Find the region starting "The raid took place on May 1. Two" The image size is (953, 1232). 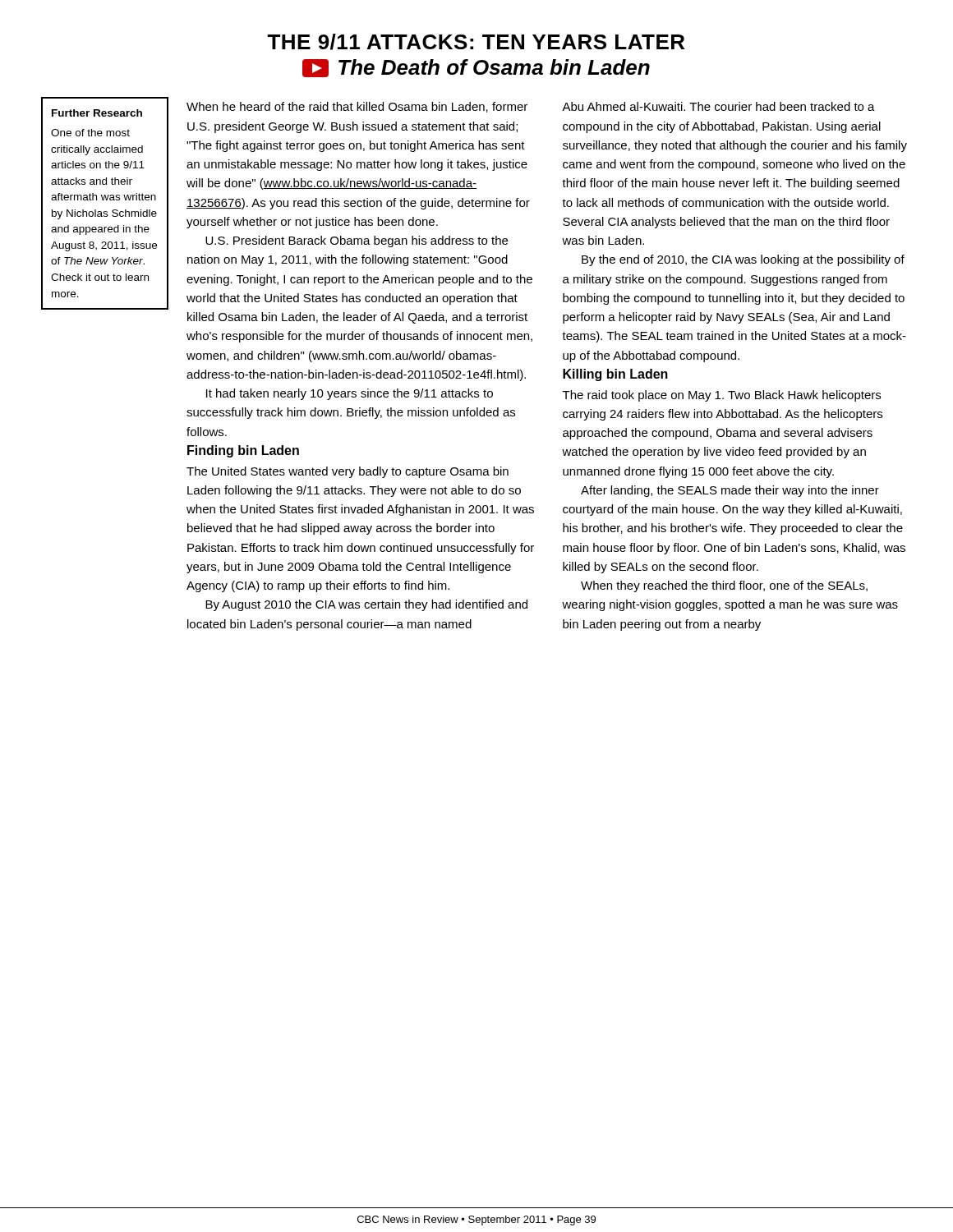(737, 433)
